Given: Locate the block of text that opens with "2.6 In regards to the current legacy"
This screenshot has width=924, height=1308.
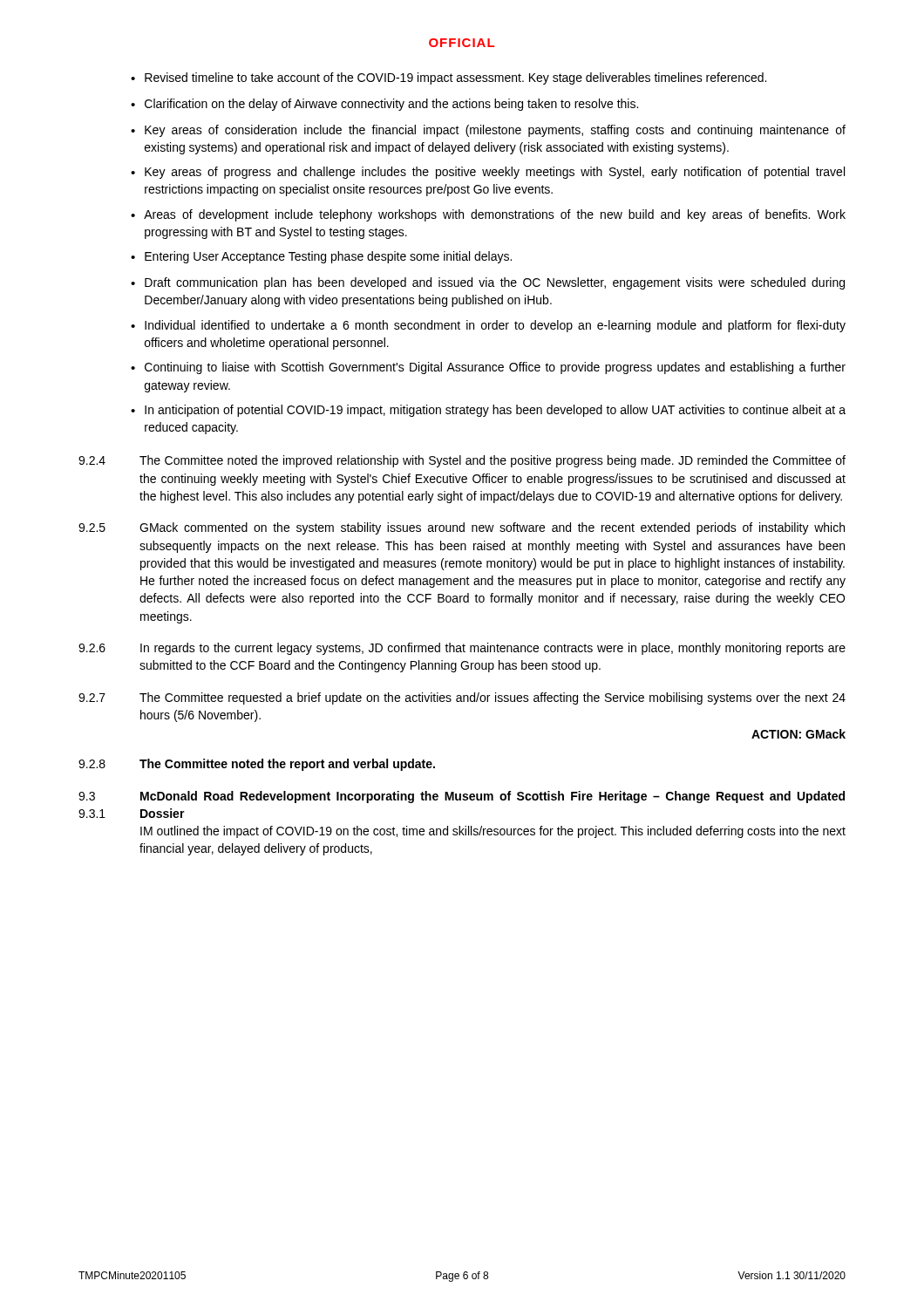Looking at the screenshot, I should pyautogui.click(x=462, y=657).
